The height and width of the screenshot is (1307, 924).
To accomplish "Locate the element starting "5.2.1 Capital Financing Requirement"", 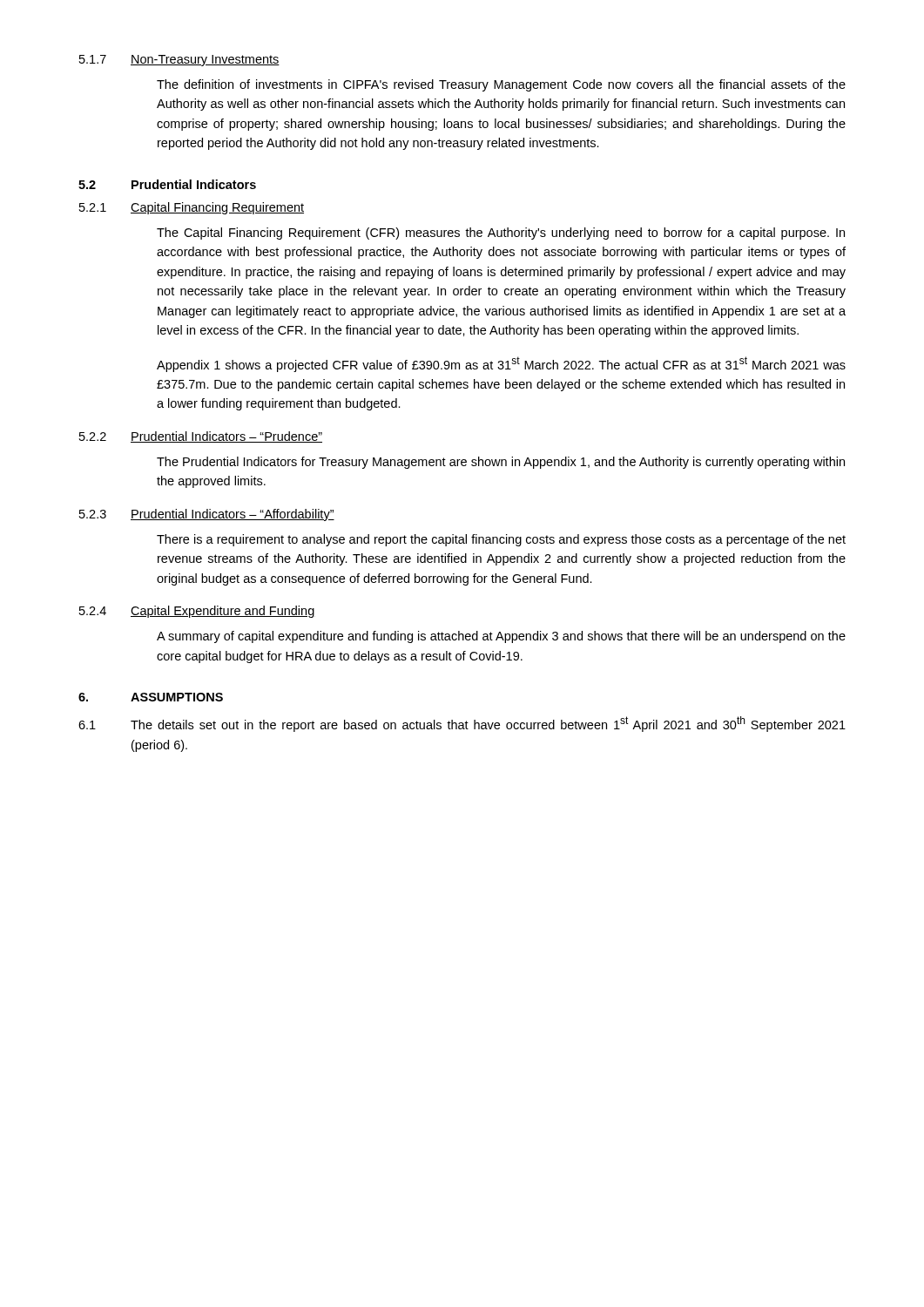I will tap(191, 207).
